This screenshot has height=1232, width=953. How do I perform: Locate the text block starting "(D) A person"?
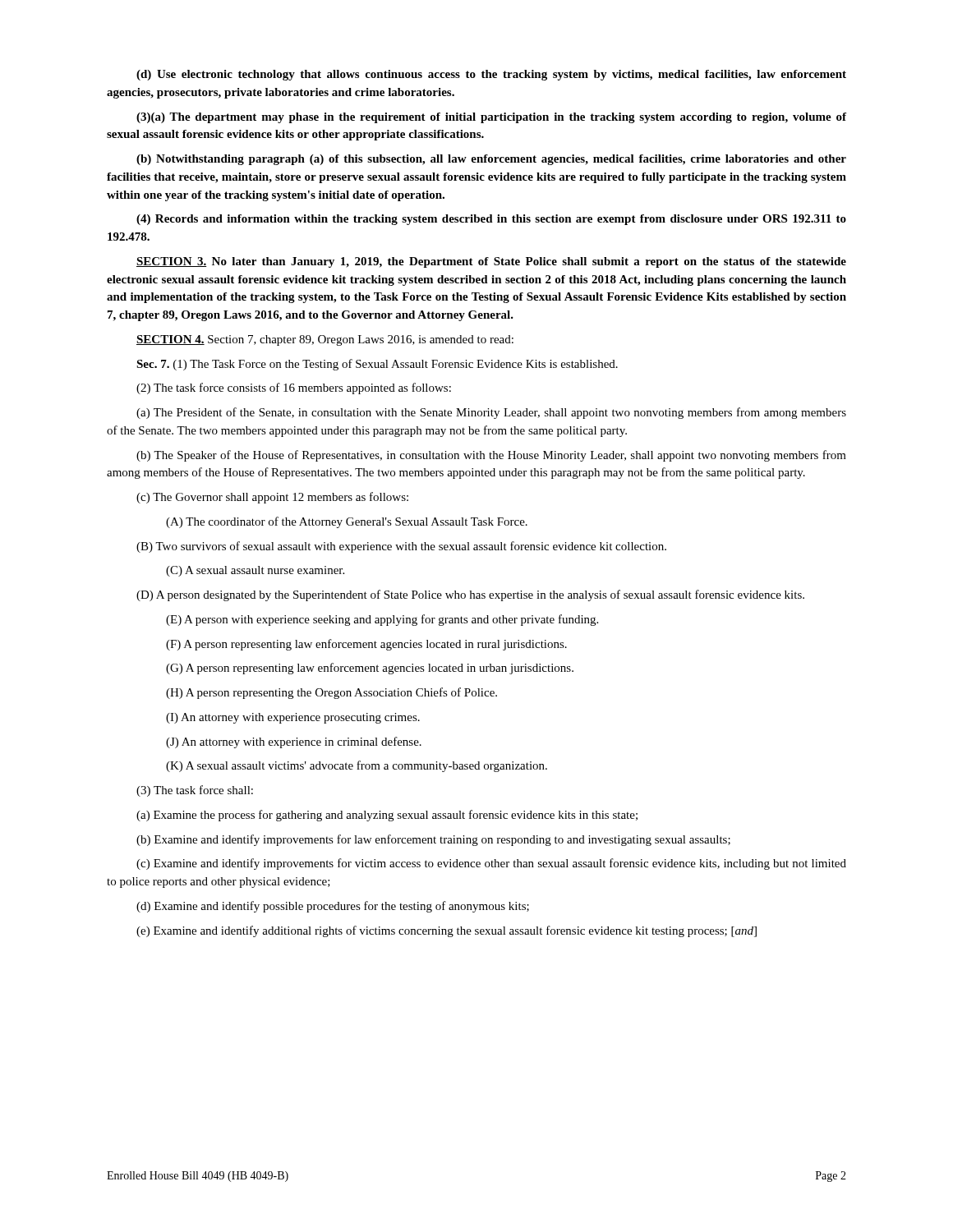click(x=476, y=595)
